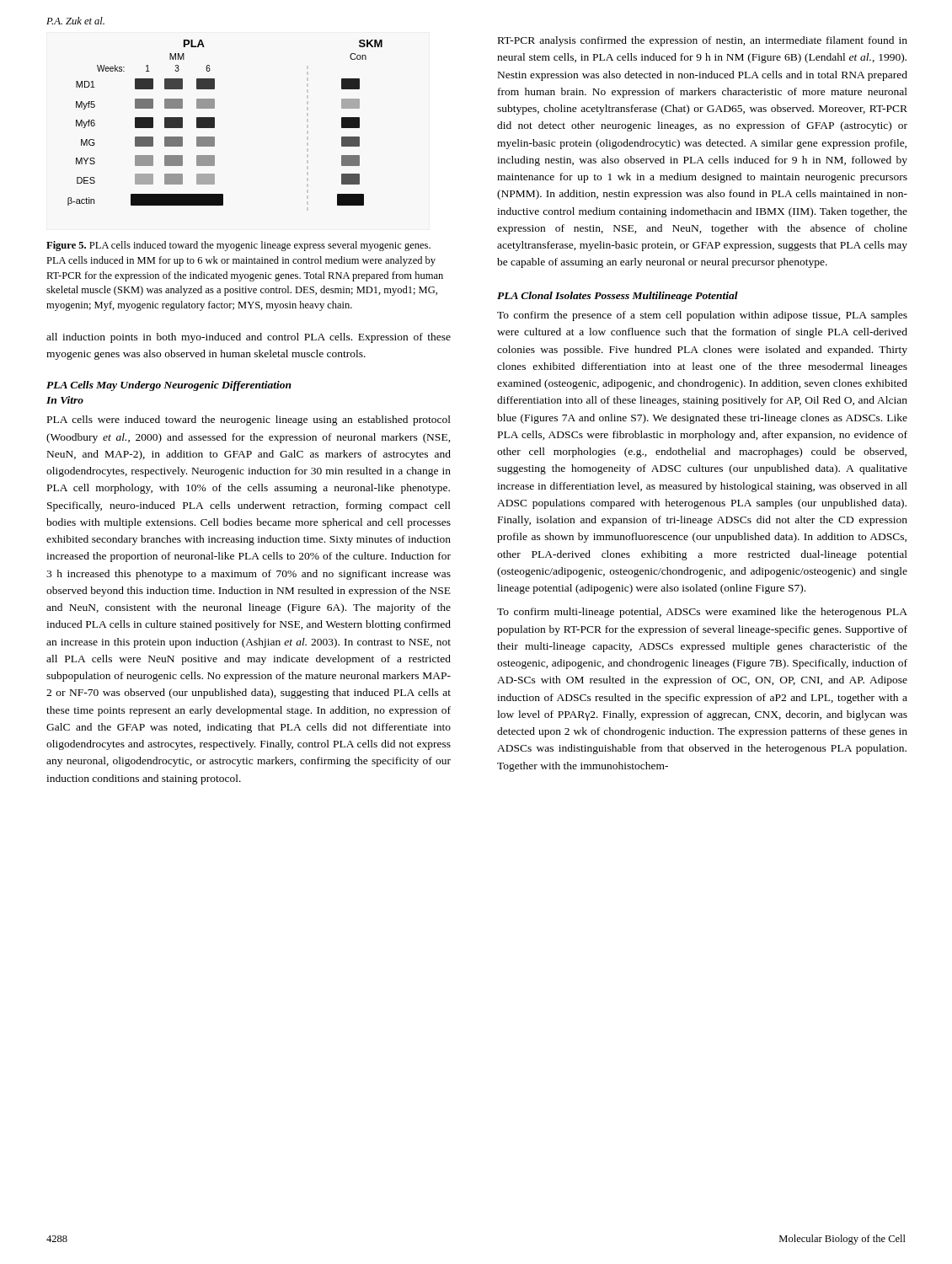Click on the text block that reads "PLA cells were"
The height and width of the screenshot is (1264, 952).
249,599
